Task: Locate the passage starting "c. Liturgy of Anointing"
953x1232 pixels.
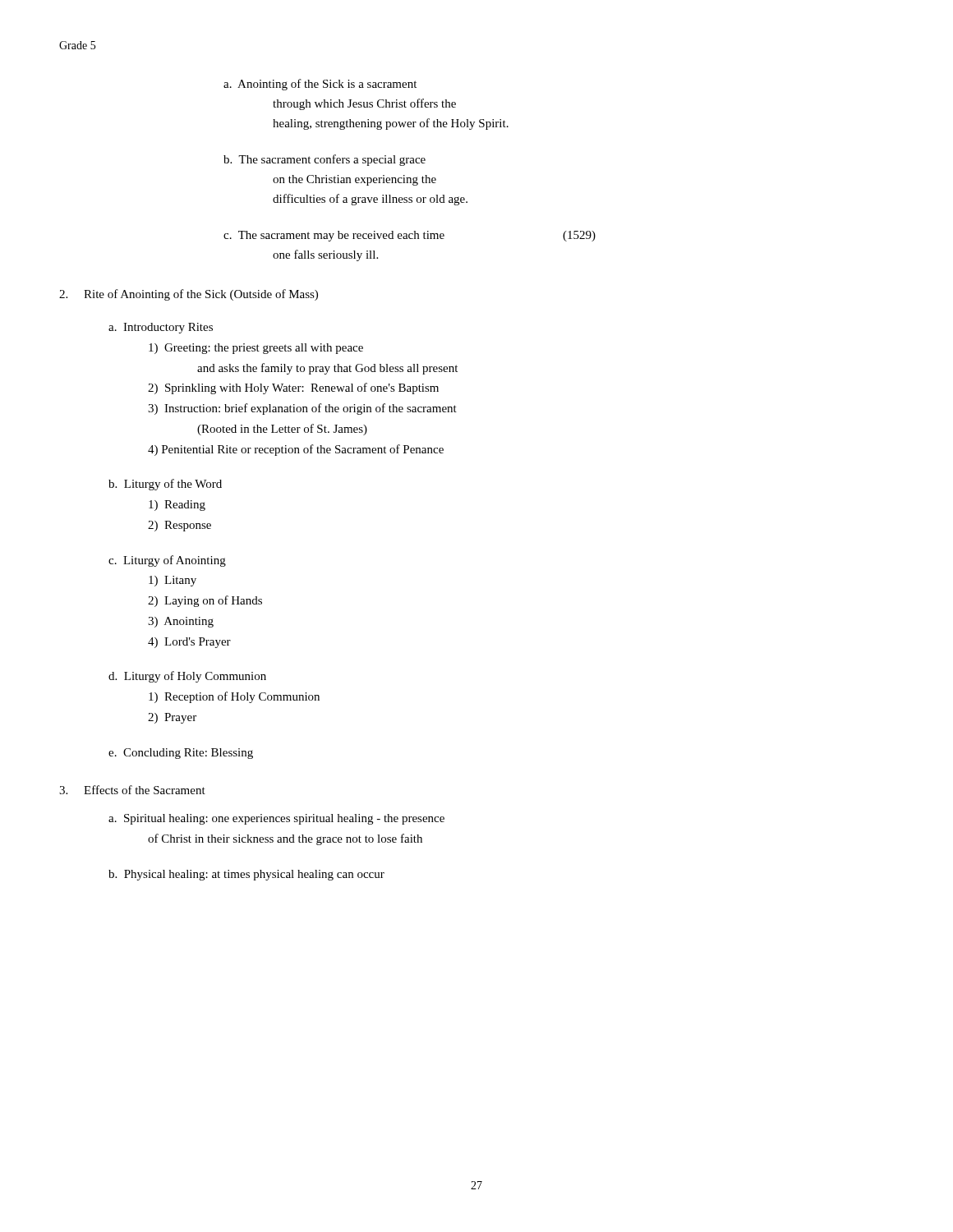Action: click(x=167, y=561)
